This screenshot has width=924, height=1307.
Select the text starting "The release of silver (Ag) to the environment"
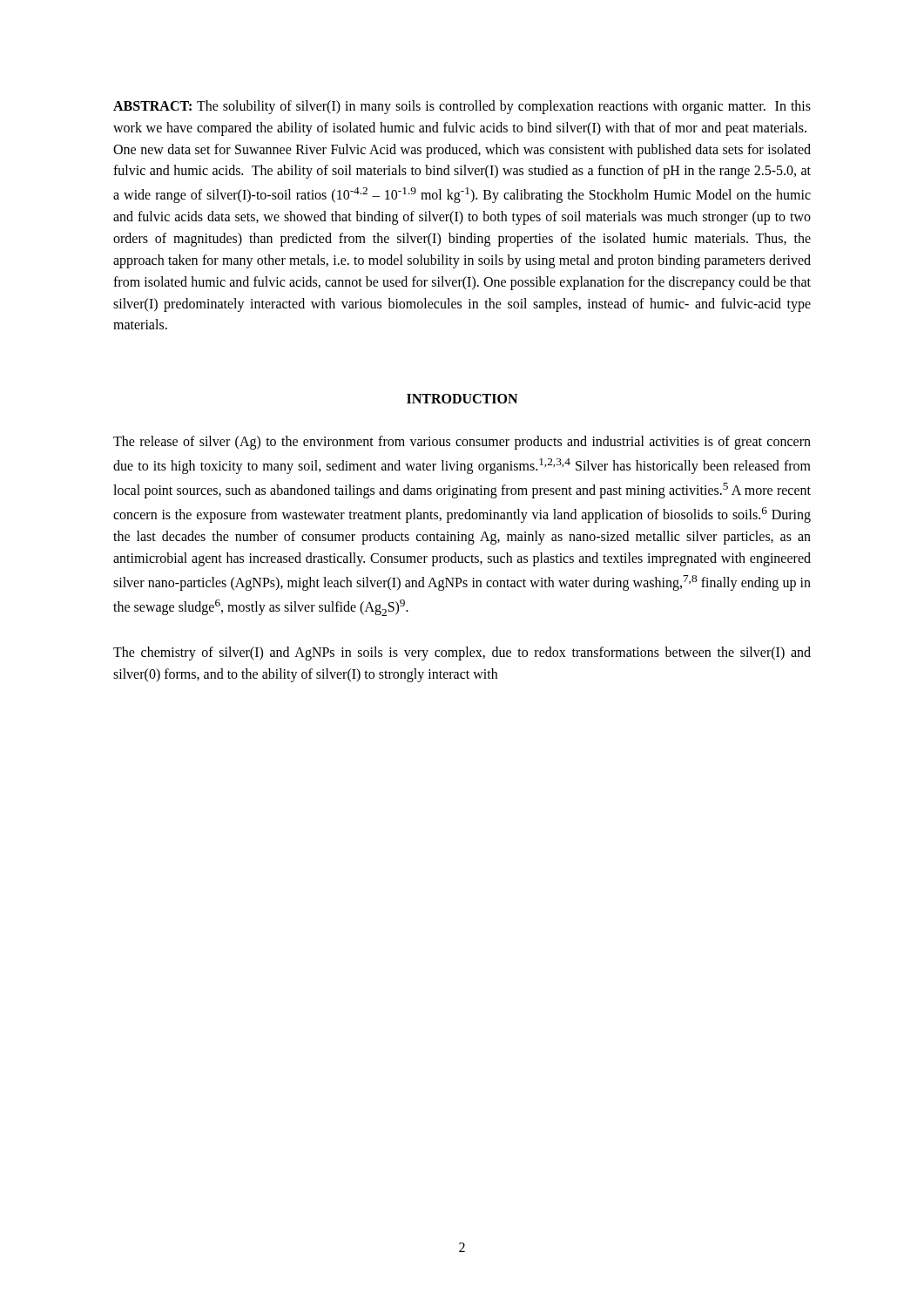coord(462,526)
